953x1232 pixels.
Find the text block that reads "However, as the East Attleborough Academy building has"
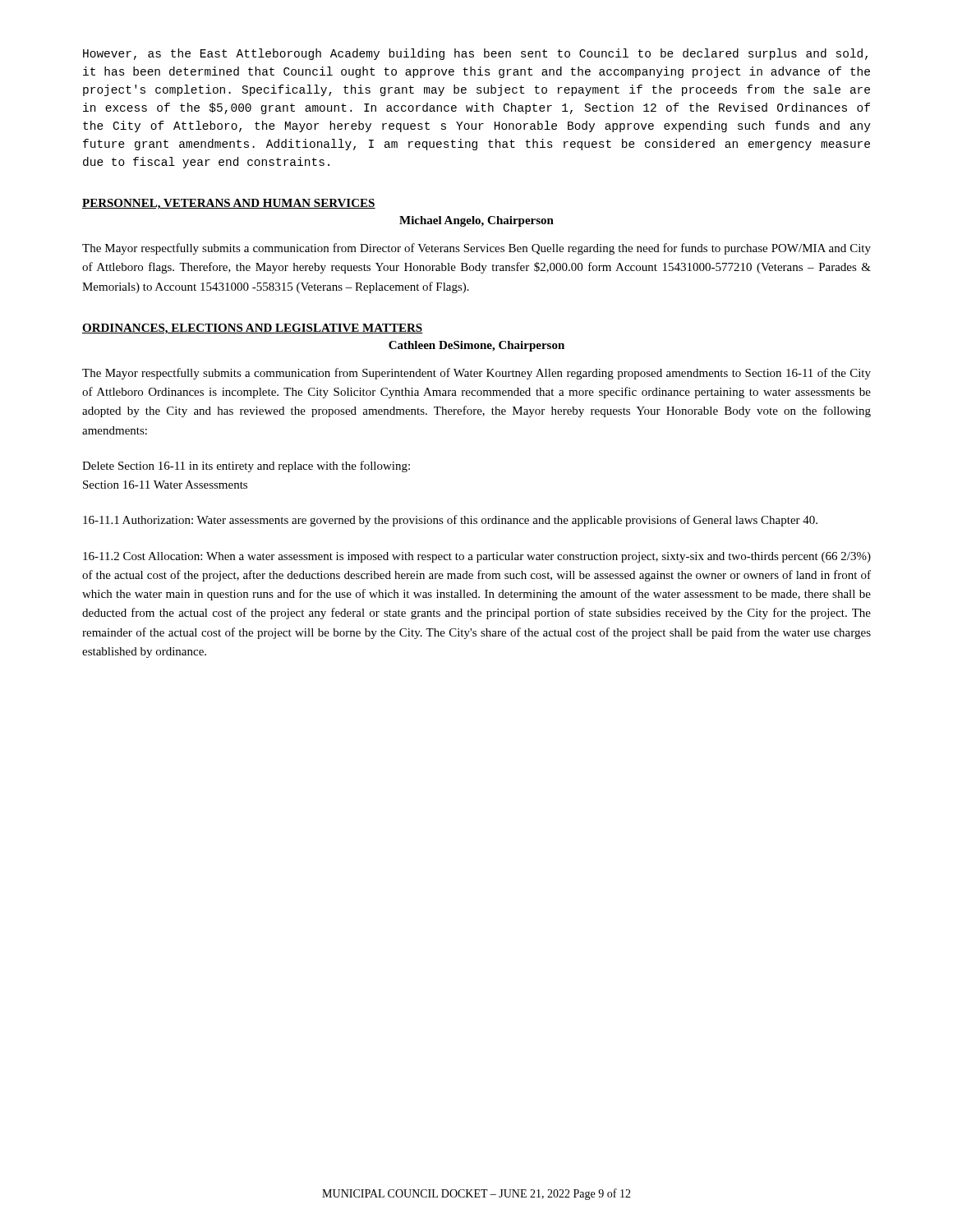click(x=476, y=109)
